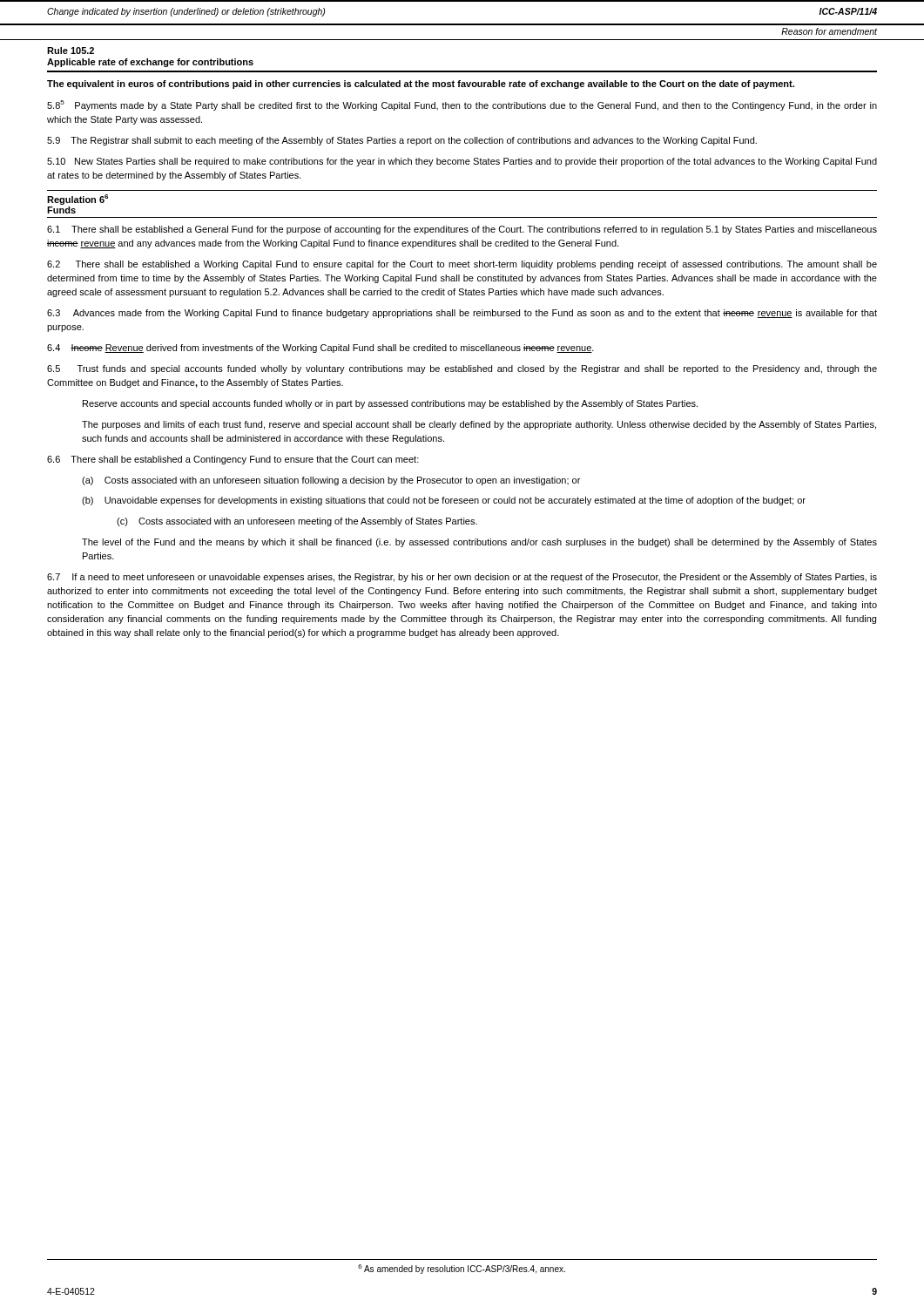Point to the block beginning "85 Payments made by a State Party"

coord(462,112)
